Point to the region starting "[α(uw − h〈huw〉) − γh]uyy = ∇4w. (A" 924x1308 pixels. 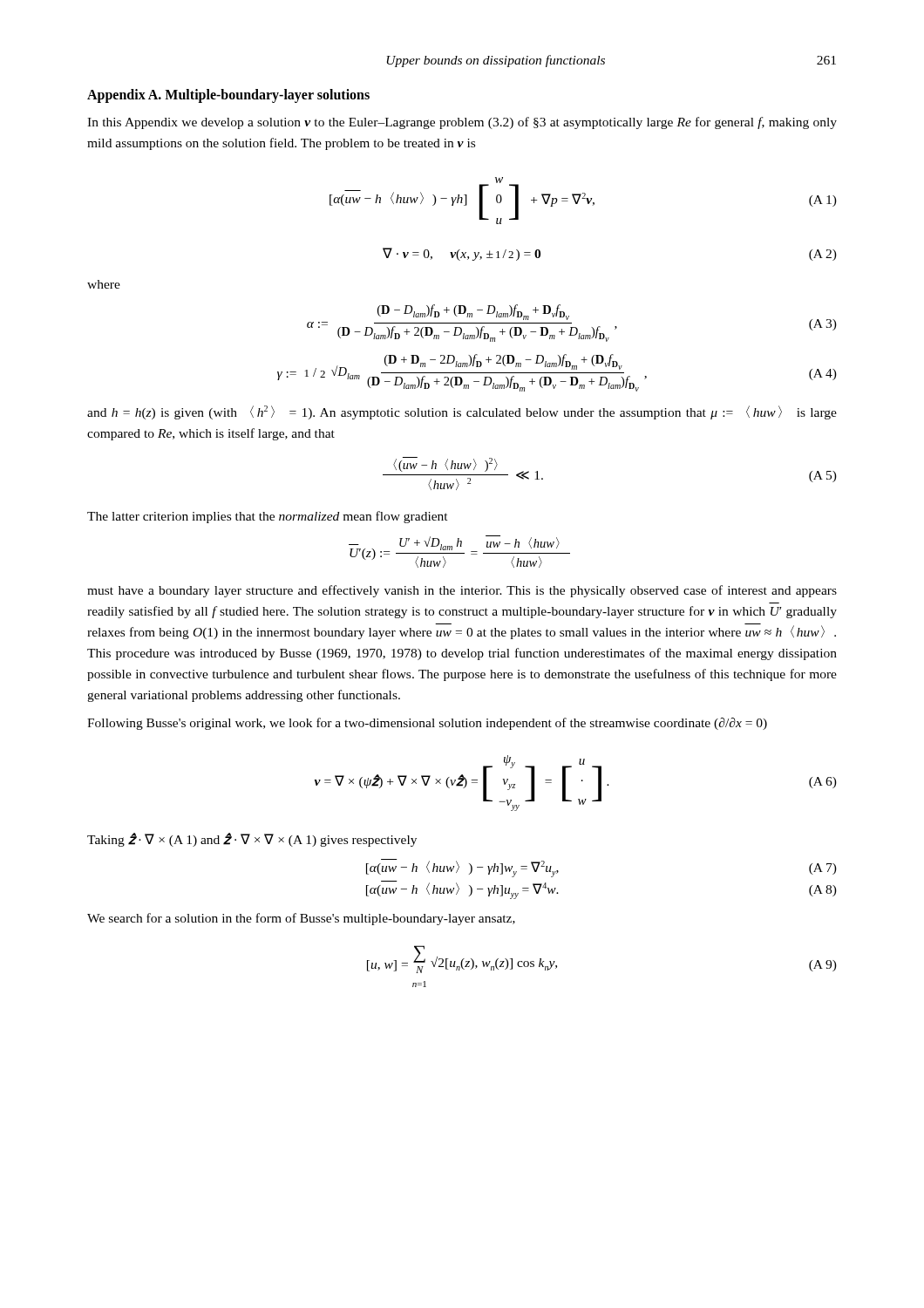(458, 890)
